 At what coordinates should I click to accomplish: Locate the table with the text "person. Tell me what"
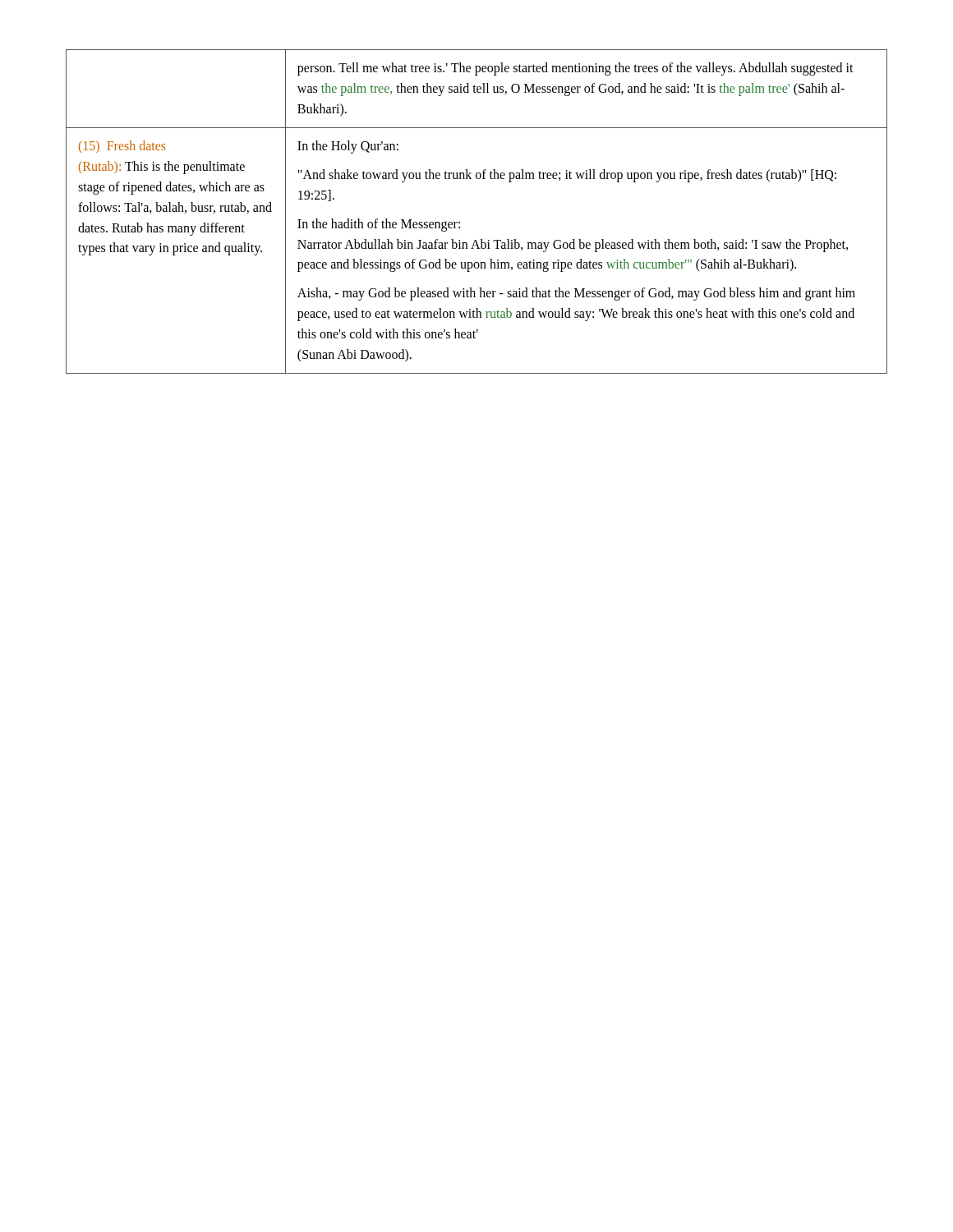pos(476,212)
